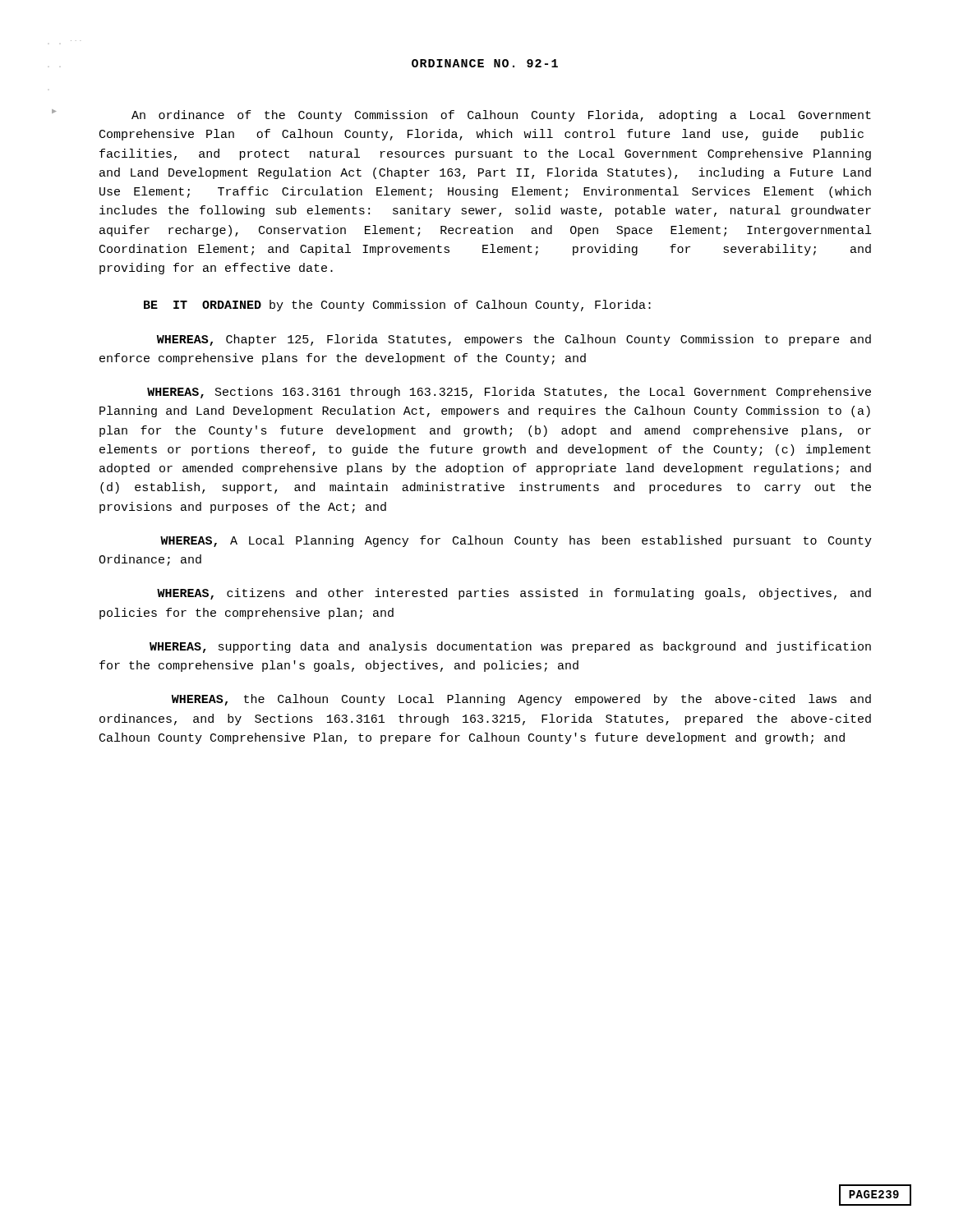The height and width of the screenshot is (1232, 954).
Task: Find the text block that says "BE IT ORDAINED"
Action: point(376,306)
